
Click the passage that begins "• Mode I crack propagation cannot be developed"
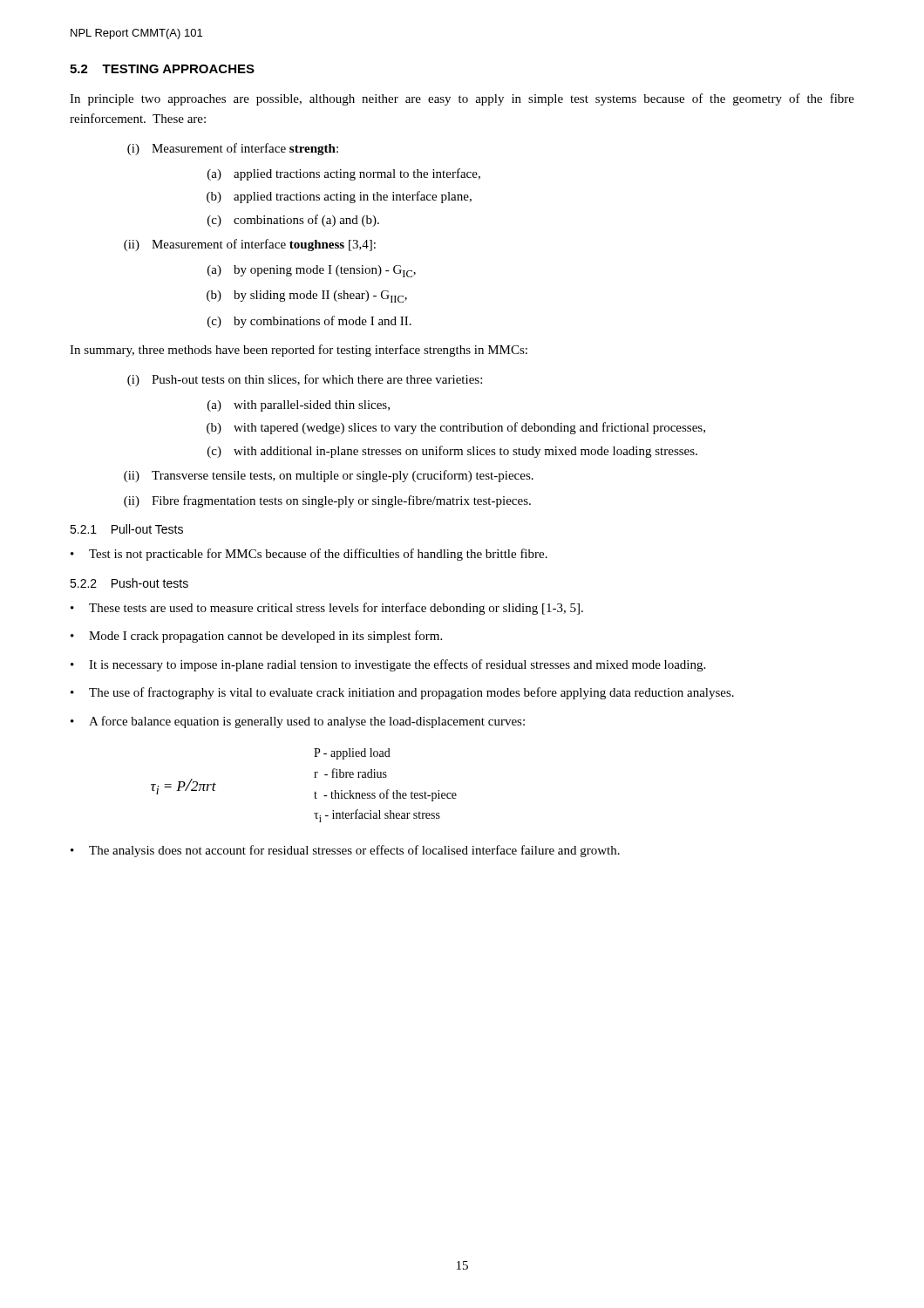coord(256,637)
